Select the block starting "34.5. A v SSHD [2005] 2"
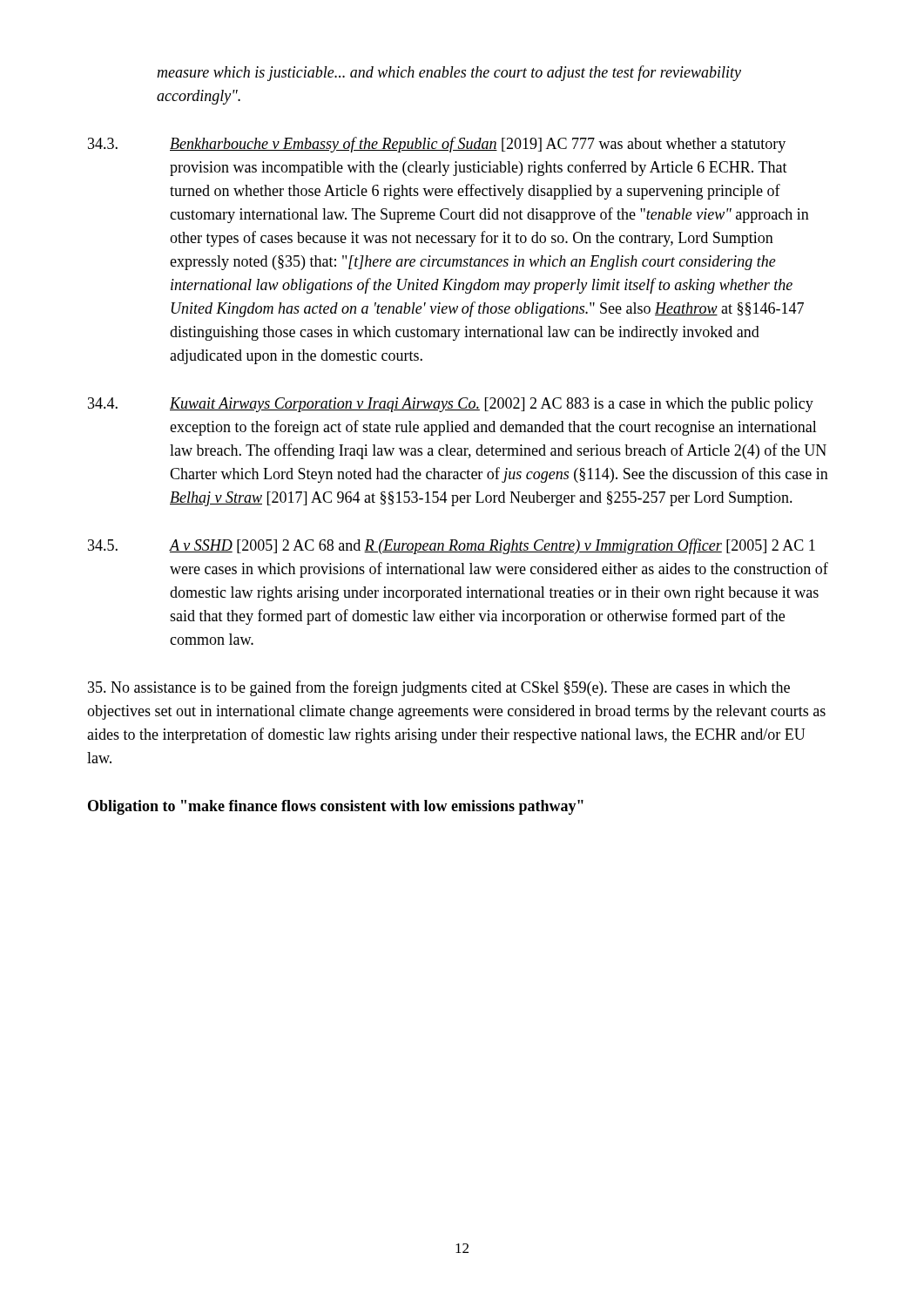The width and height of the screenshot is (924, 1307). click(458, 593)
